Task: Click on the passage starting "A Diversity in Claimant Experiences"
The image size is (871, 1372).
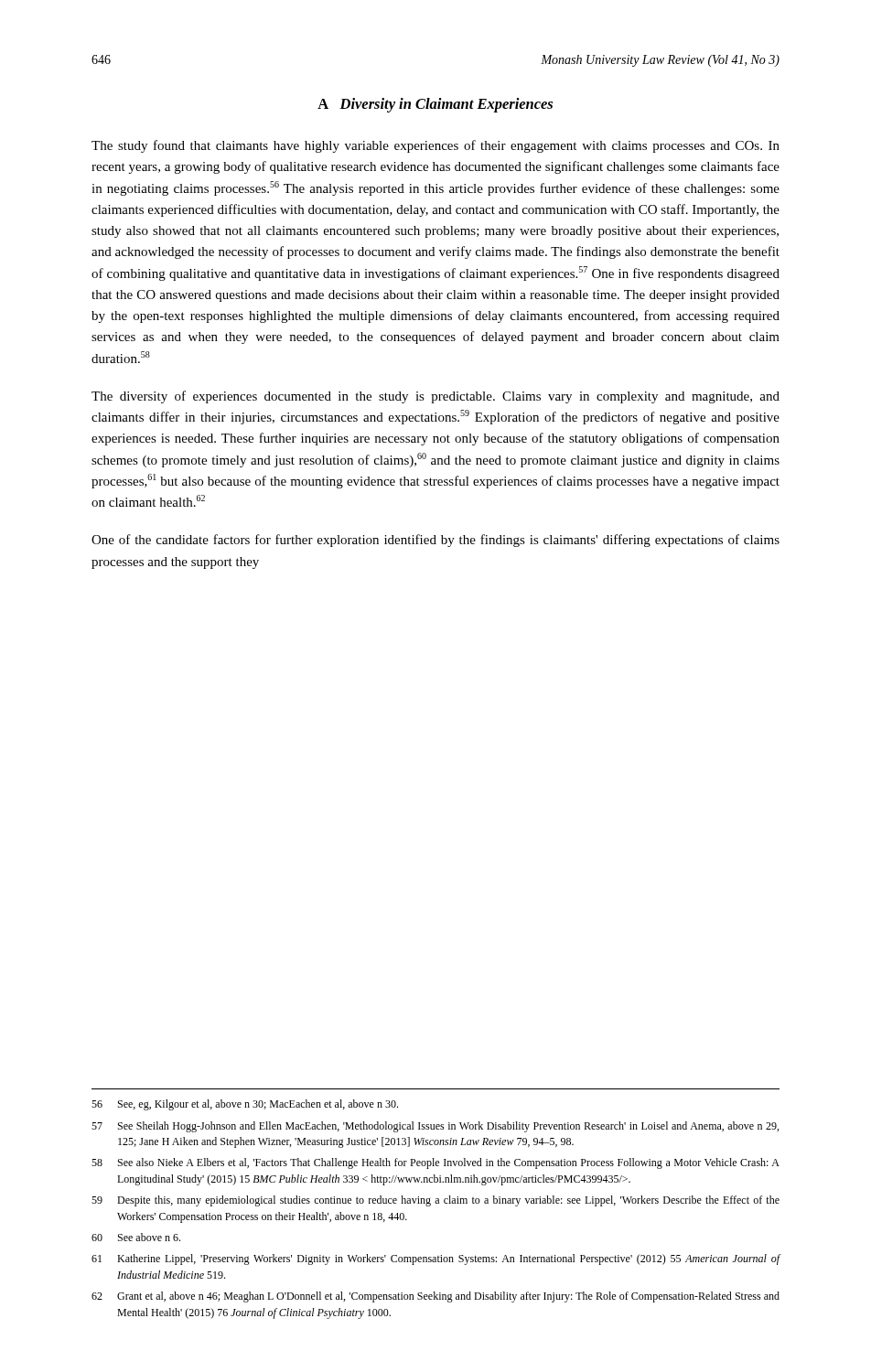Action: click(x=436, y=104)
